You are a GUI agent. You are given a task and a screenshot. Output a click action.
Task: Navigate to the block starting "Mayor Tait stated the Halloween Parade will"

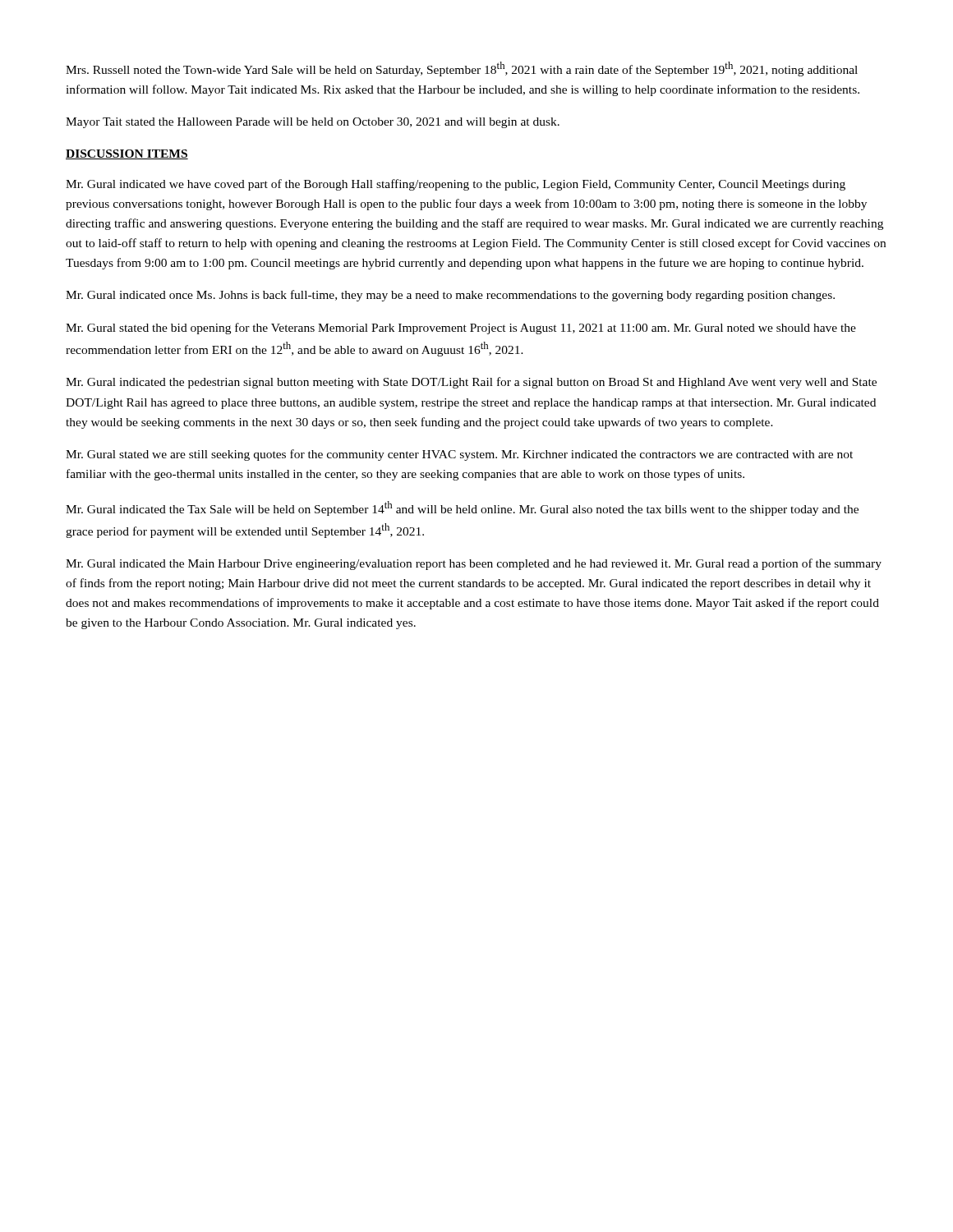point(476,122)
